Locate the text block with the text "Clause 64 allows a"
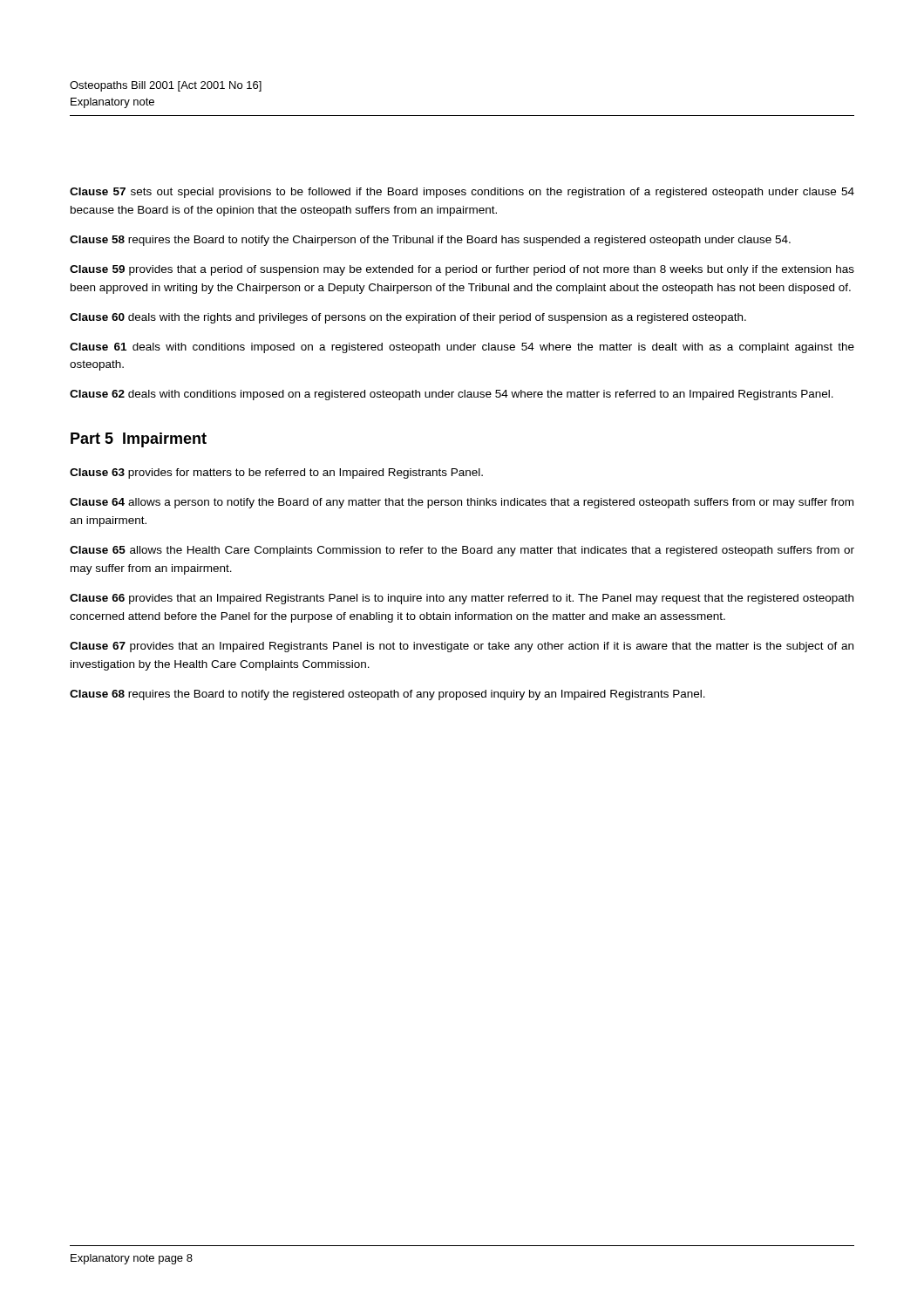Viewport: 924px width, 1308px height. [462, 511]
